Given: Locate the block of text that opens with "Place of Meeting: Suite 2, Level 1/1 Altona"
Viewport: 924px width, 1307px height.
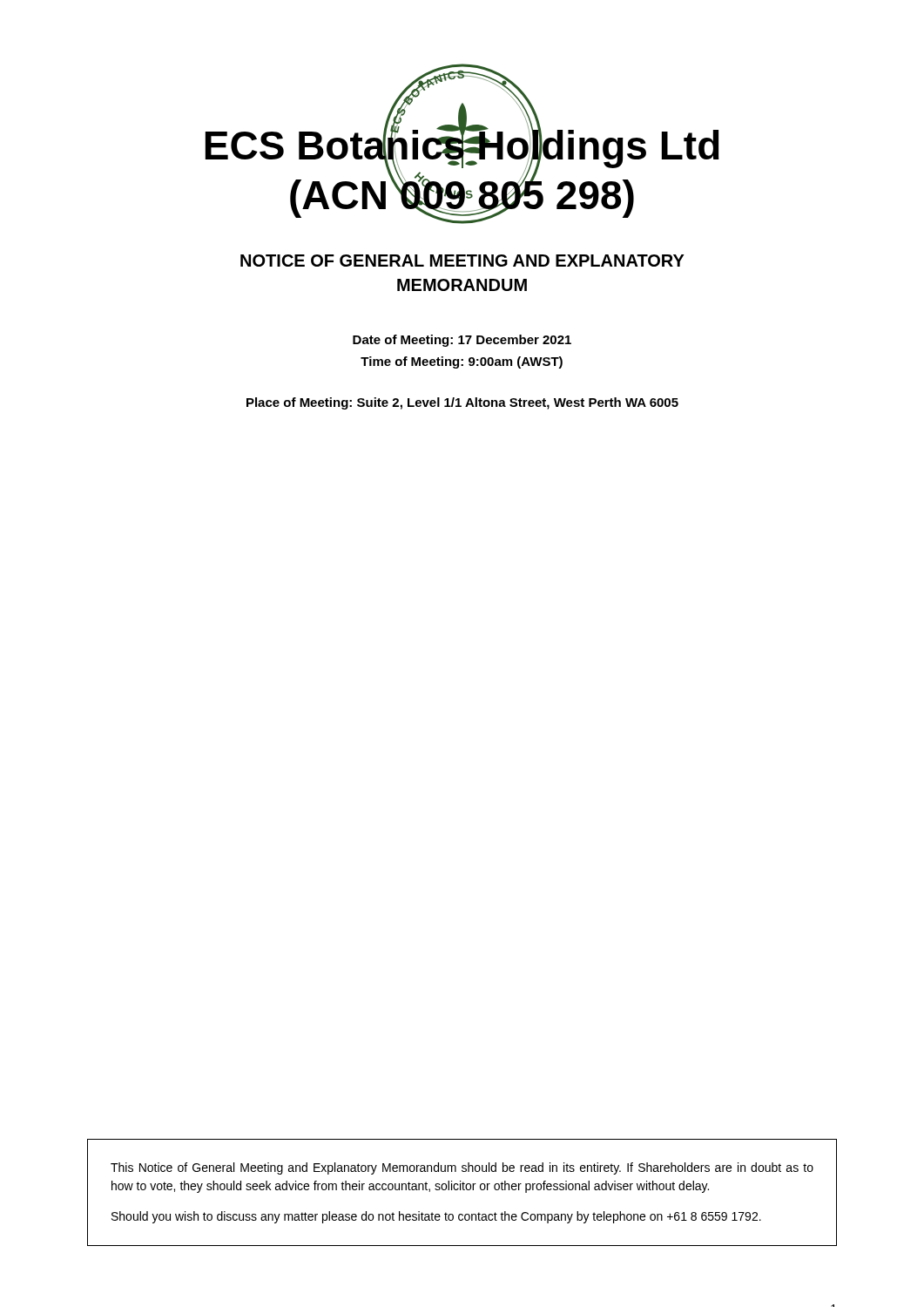Looking at the screenshot, I should (x=462, y=402).
